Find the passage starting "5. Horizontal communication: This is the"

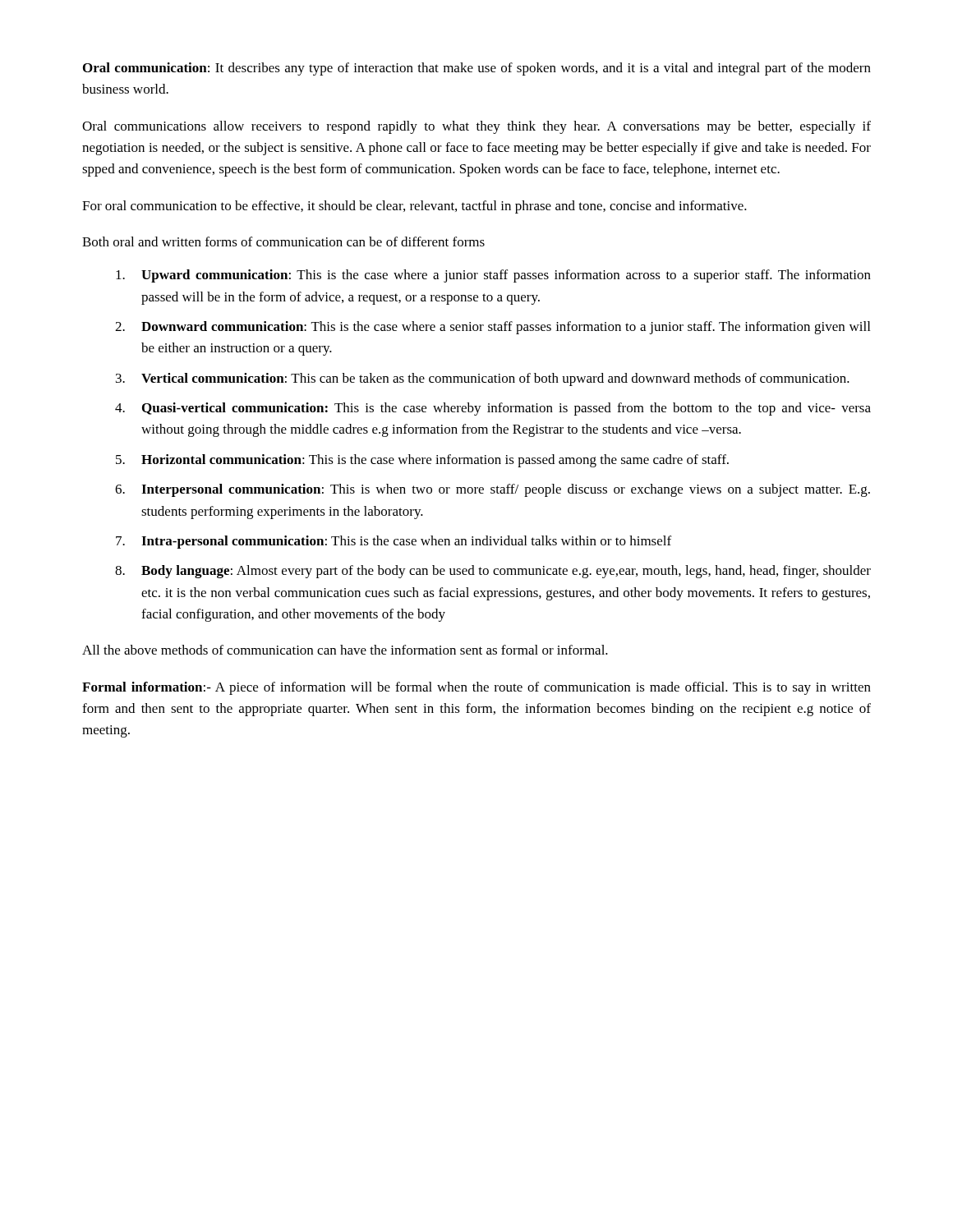tap(493, 460)
